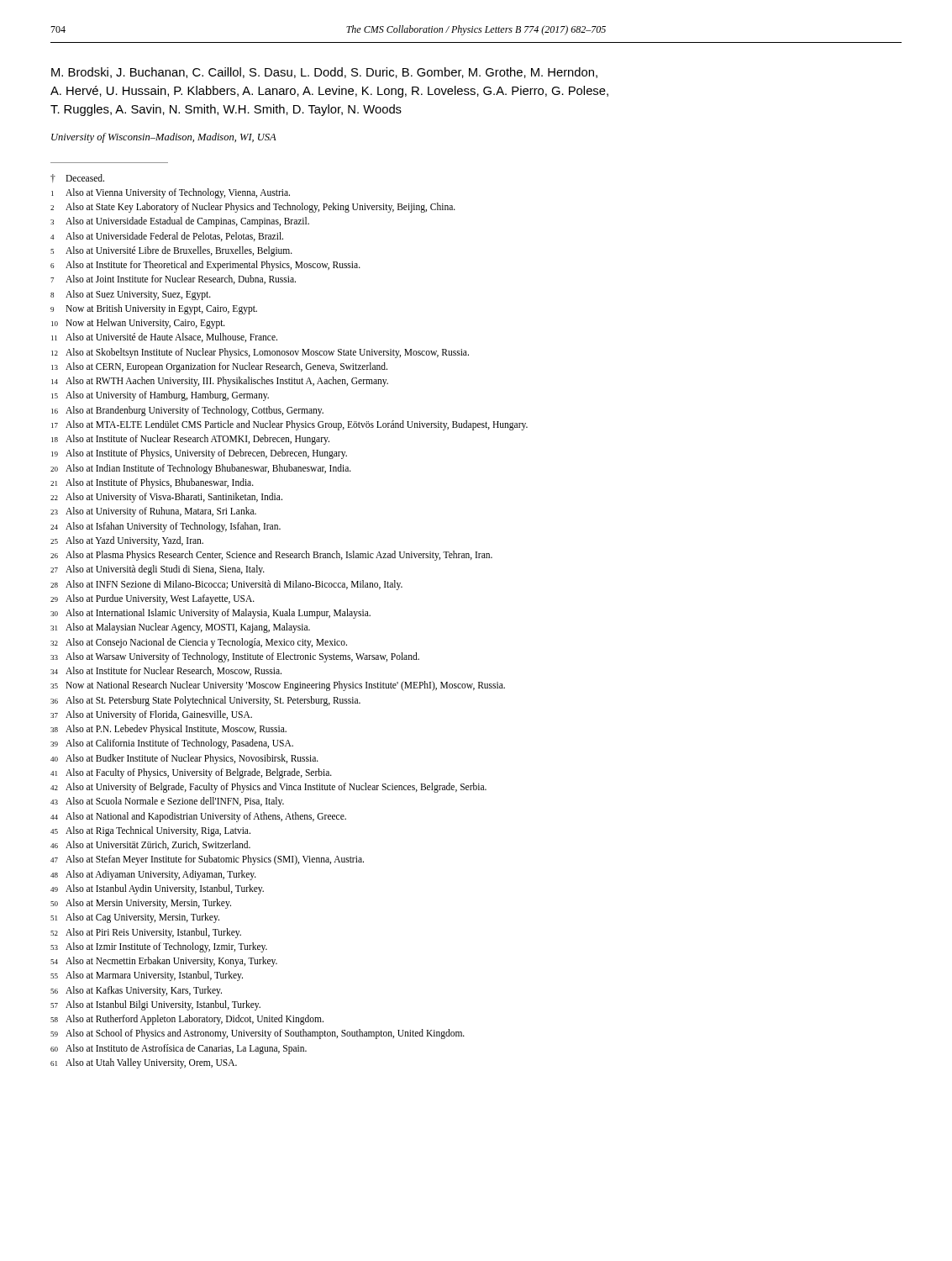Locate the footnote containing "24 Also at Isfahan University of Technology, Isfahan,"
This screenshot has height=1261, width=952.
pos(166,527)
